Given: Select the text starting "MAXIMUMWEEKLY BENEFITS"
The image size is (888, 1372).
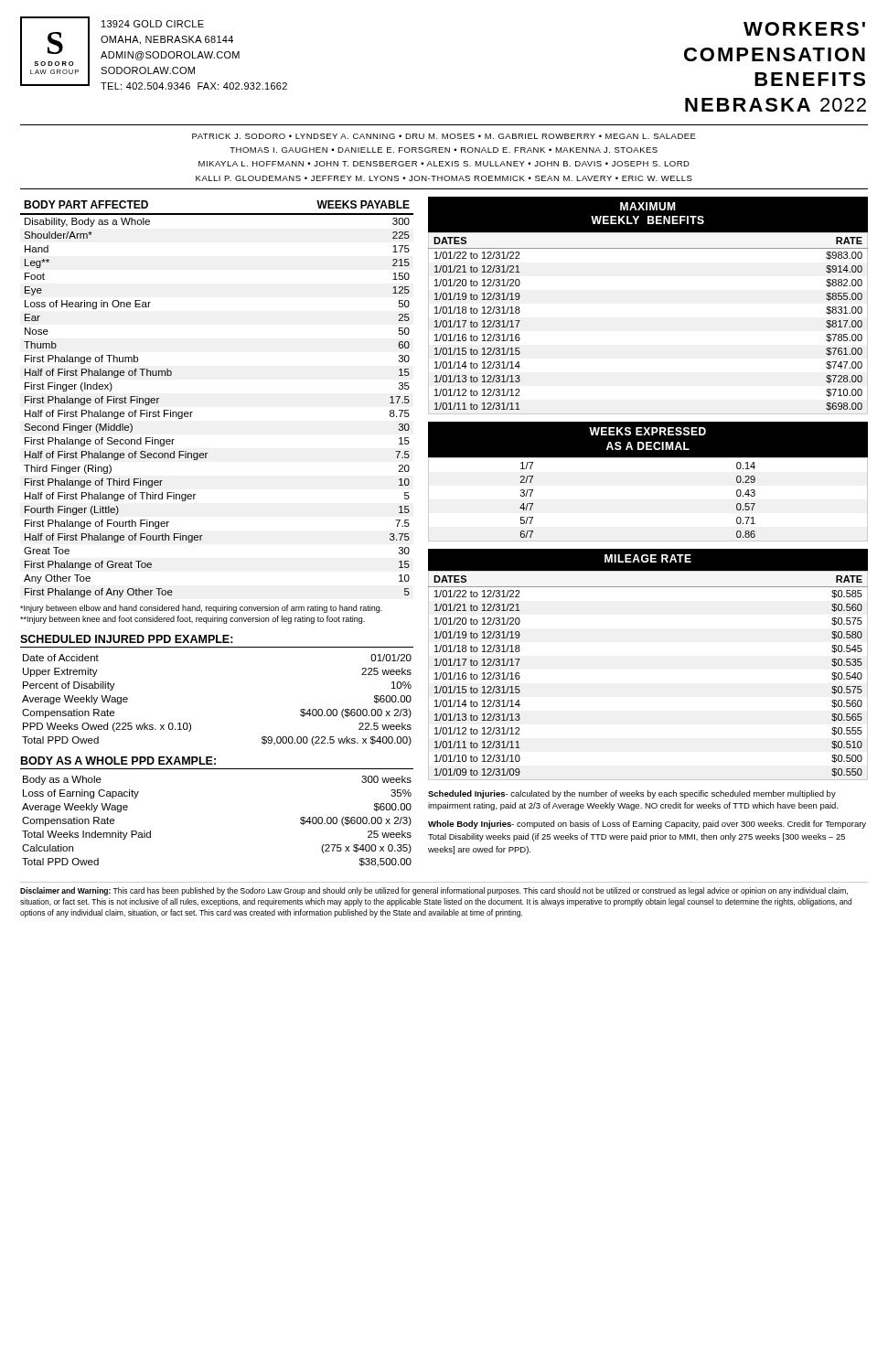Looking at the screenshot, I should pyautogui.click(x=648, y=214).
